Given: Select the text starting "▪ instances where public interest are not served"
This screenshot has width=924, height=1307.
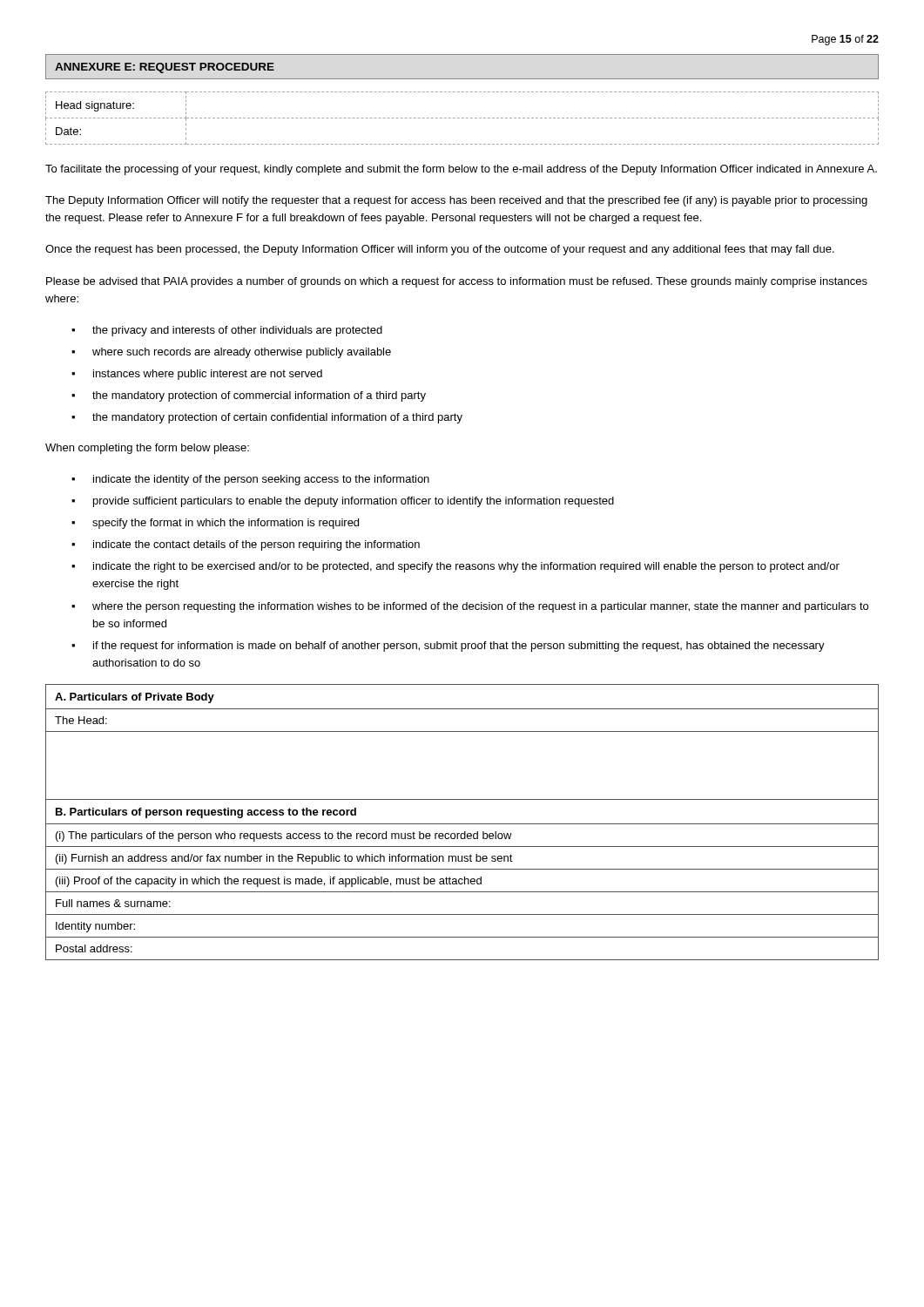Looking at the screenshot, I should (197, 374).
